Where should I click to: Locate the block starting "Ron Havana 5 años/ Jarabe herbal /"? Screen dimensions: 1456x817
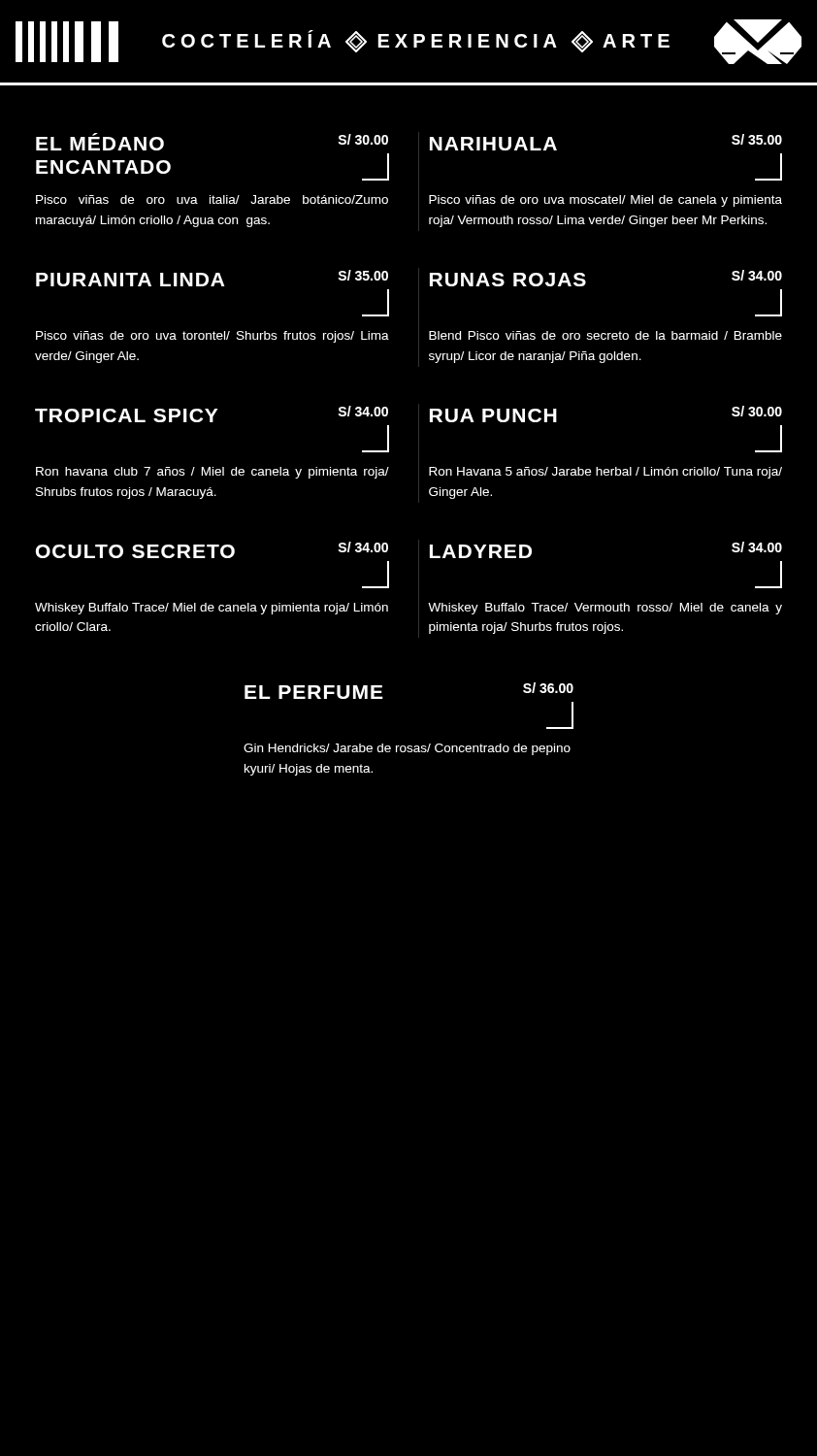pos(605,481)
